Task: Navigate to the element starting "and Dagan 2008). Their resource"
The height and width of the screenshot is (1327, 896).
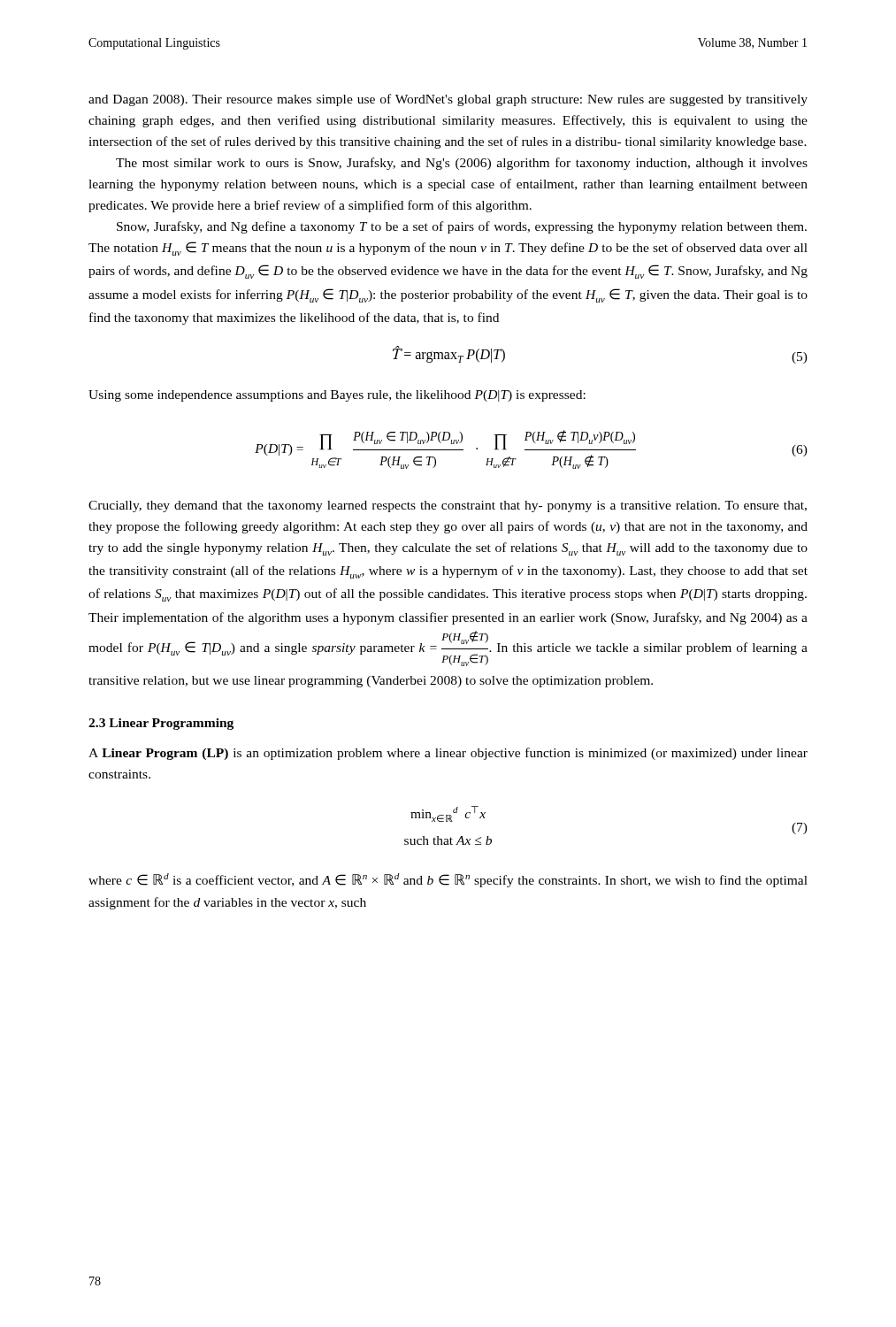Action: click(448, 208)
